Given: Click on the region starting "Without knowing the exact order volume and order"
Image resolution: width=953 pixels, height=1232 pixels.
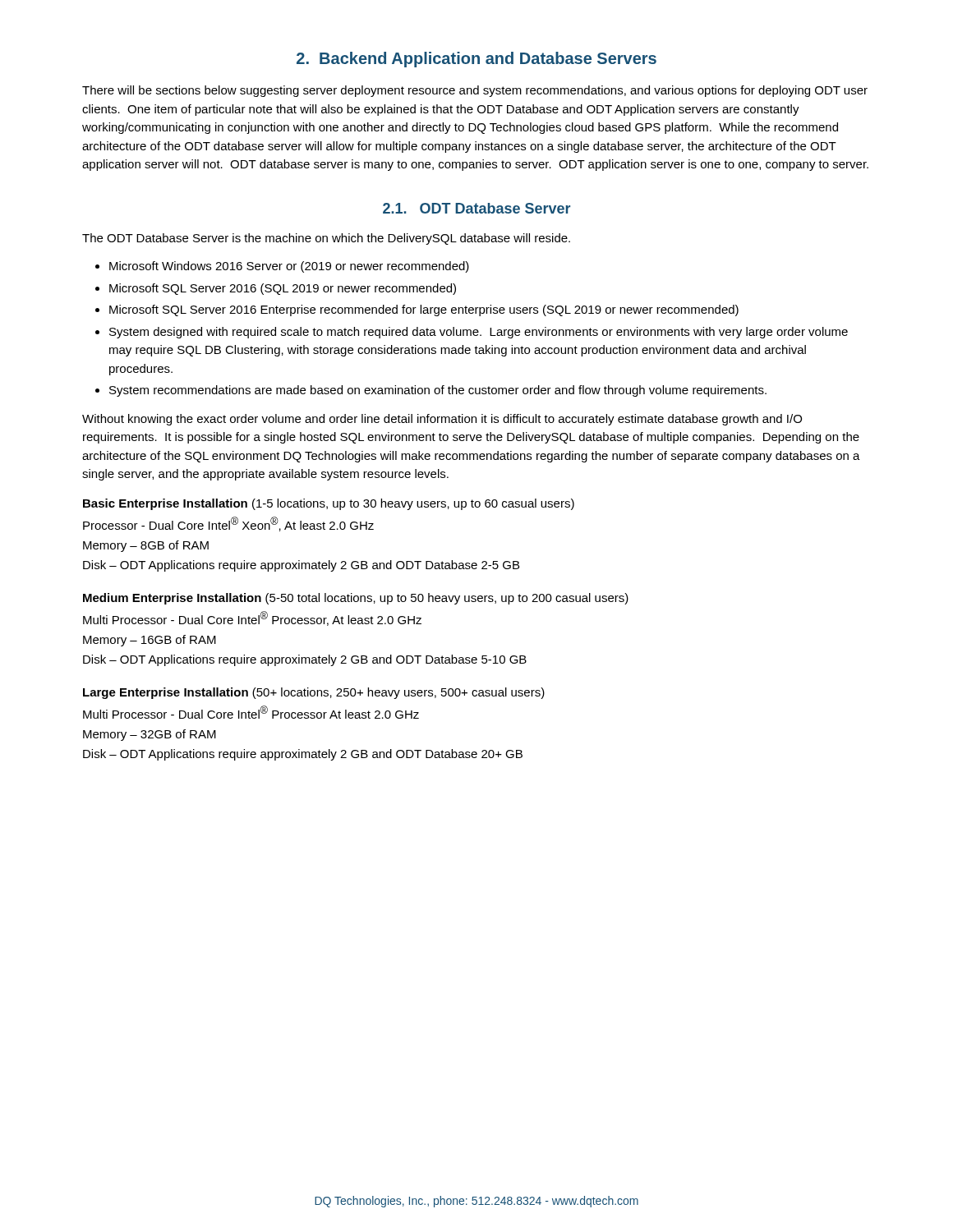Looking at the screenshot, I should [471, 446].
